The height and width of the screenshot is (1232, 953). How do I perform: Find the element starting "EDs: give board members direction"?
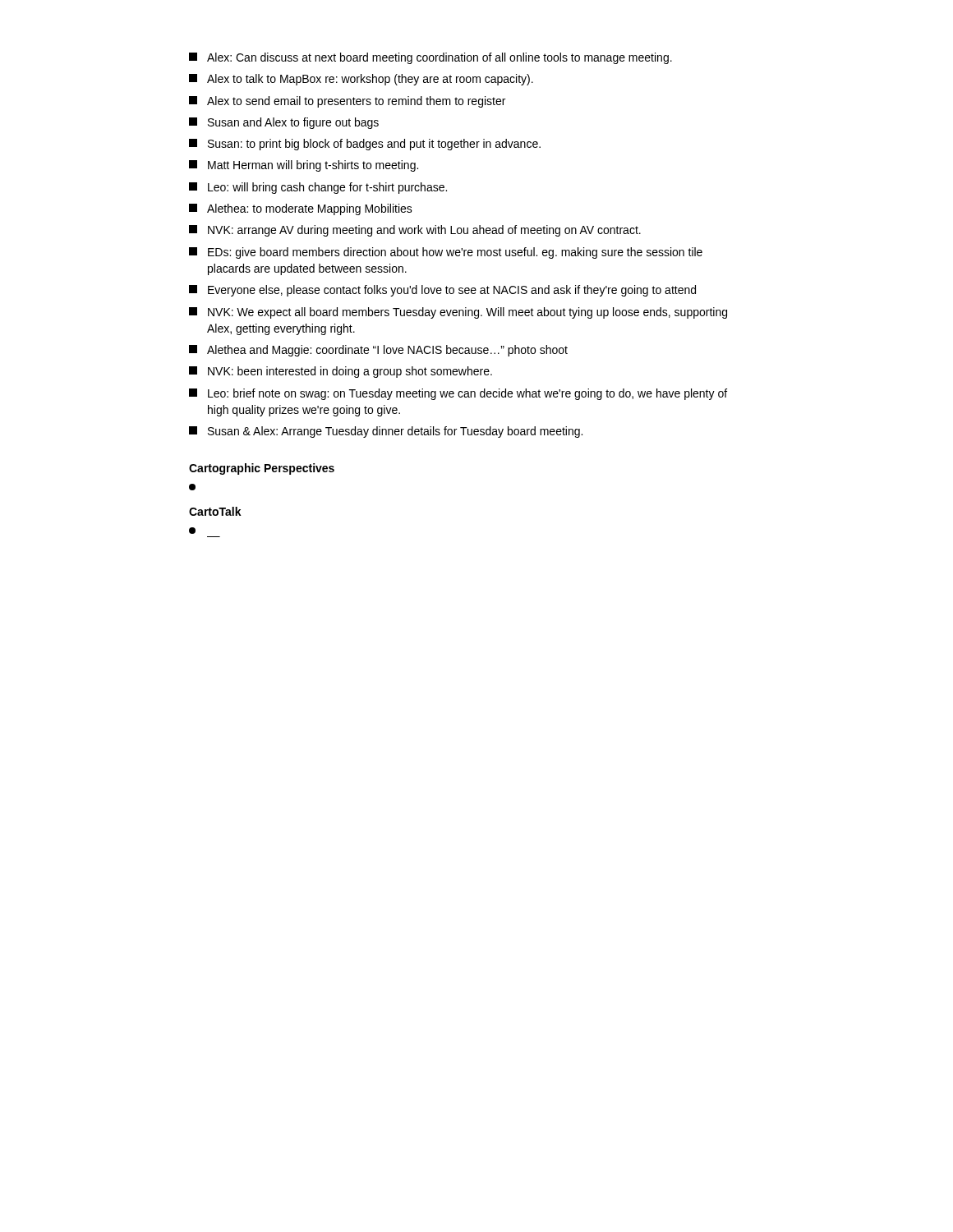[468, 260]
